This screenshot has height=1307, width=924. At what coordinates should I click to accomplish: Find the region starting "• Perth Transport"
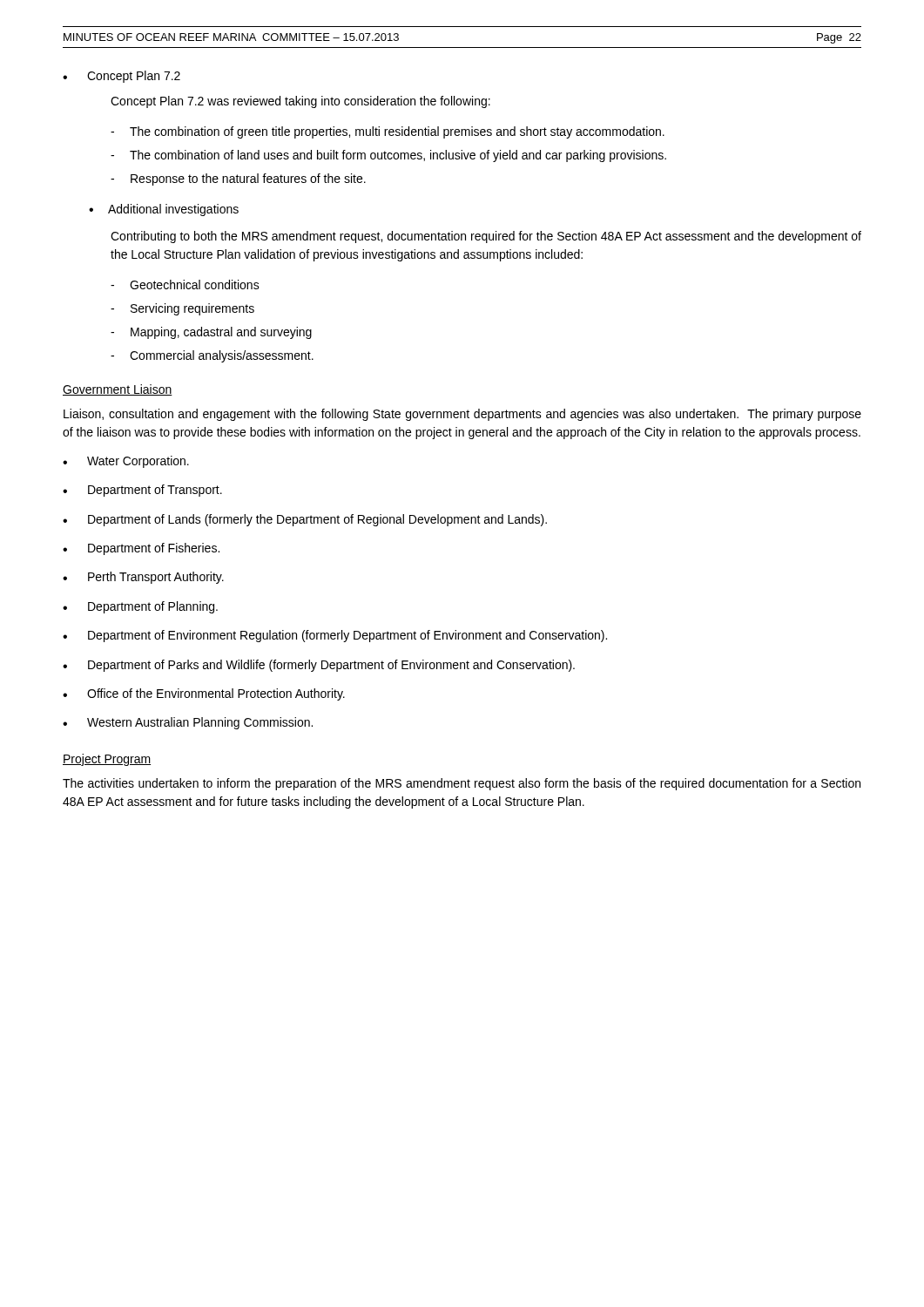(143, 578)
